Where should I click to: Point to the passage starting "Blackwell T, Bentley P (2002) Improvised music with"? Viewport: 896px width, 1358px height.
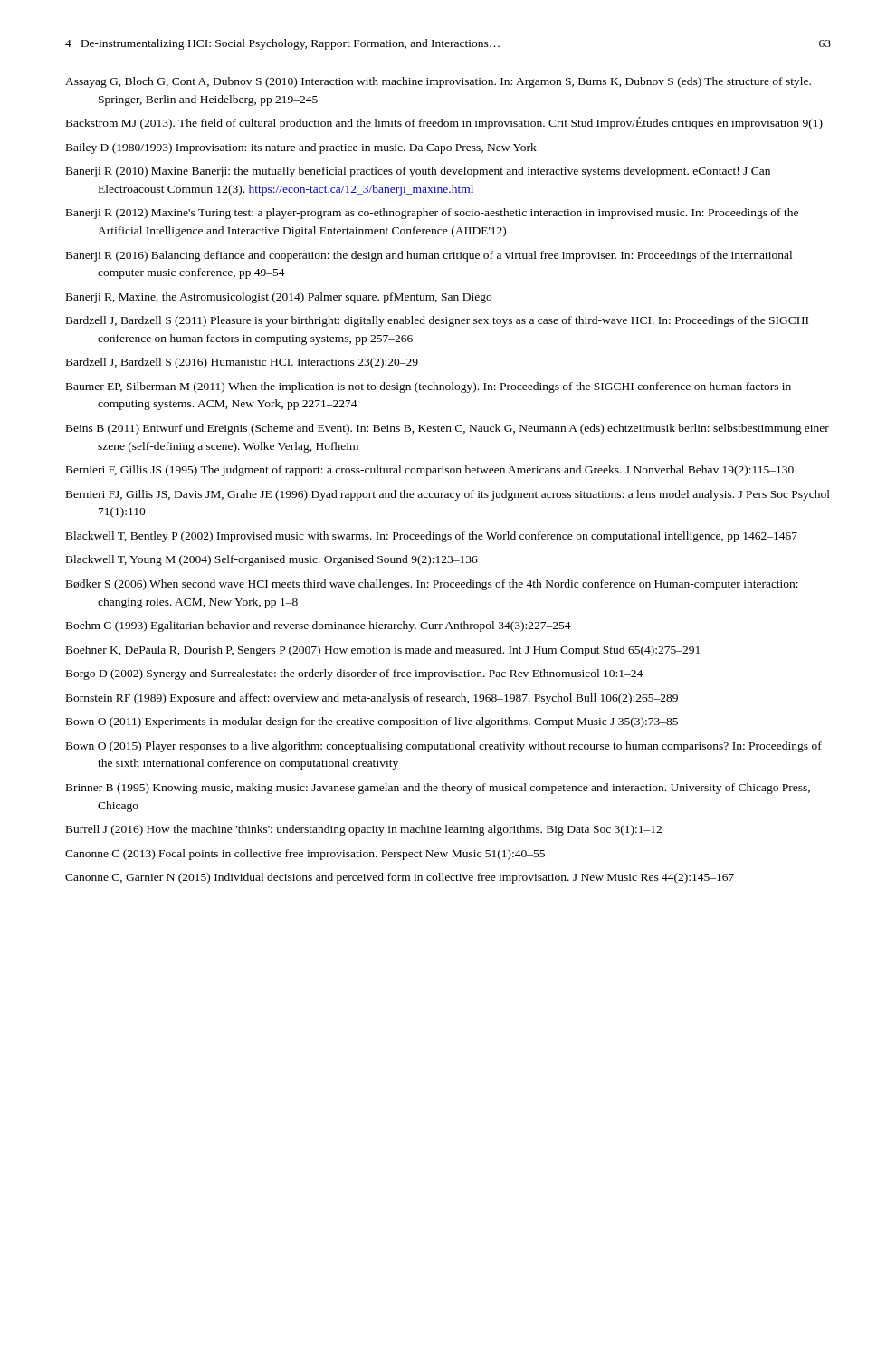(x=431, y=535)
